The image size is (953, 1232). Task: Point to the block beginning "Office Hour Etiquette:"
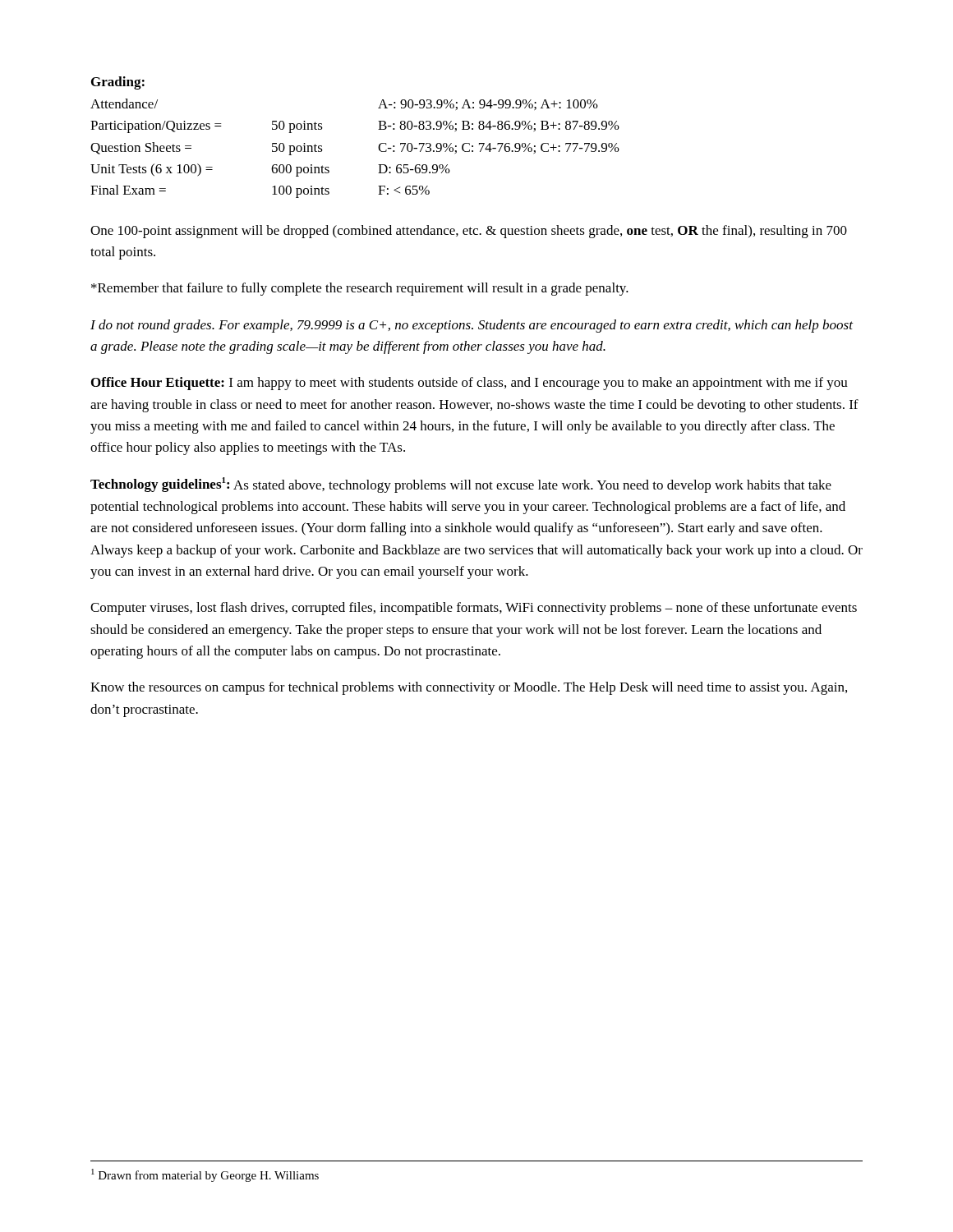(474, 415)
